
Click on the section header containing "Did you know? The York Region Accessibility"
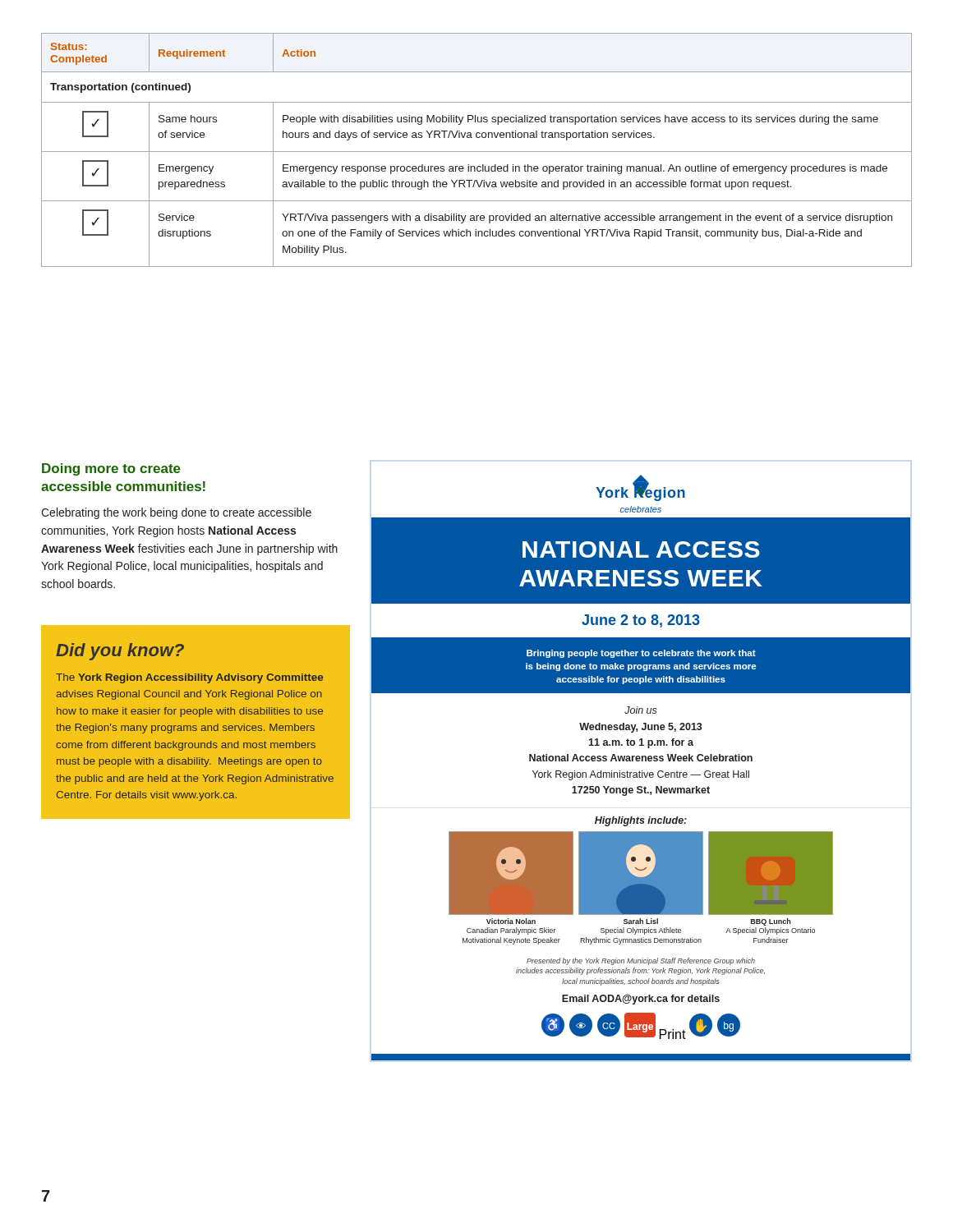click(x=196, y=722)
